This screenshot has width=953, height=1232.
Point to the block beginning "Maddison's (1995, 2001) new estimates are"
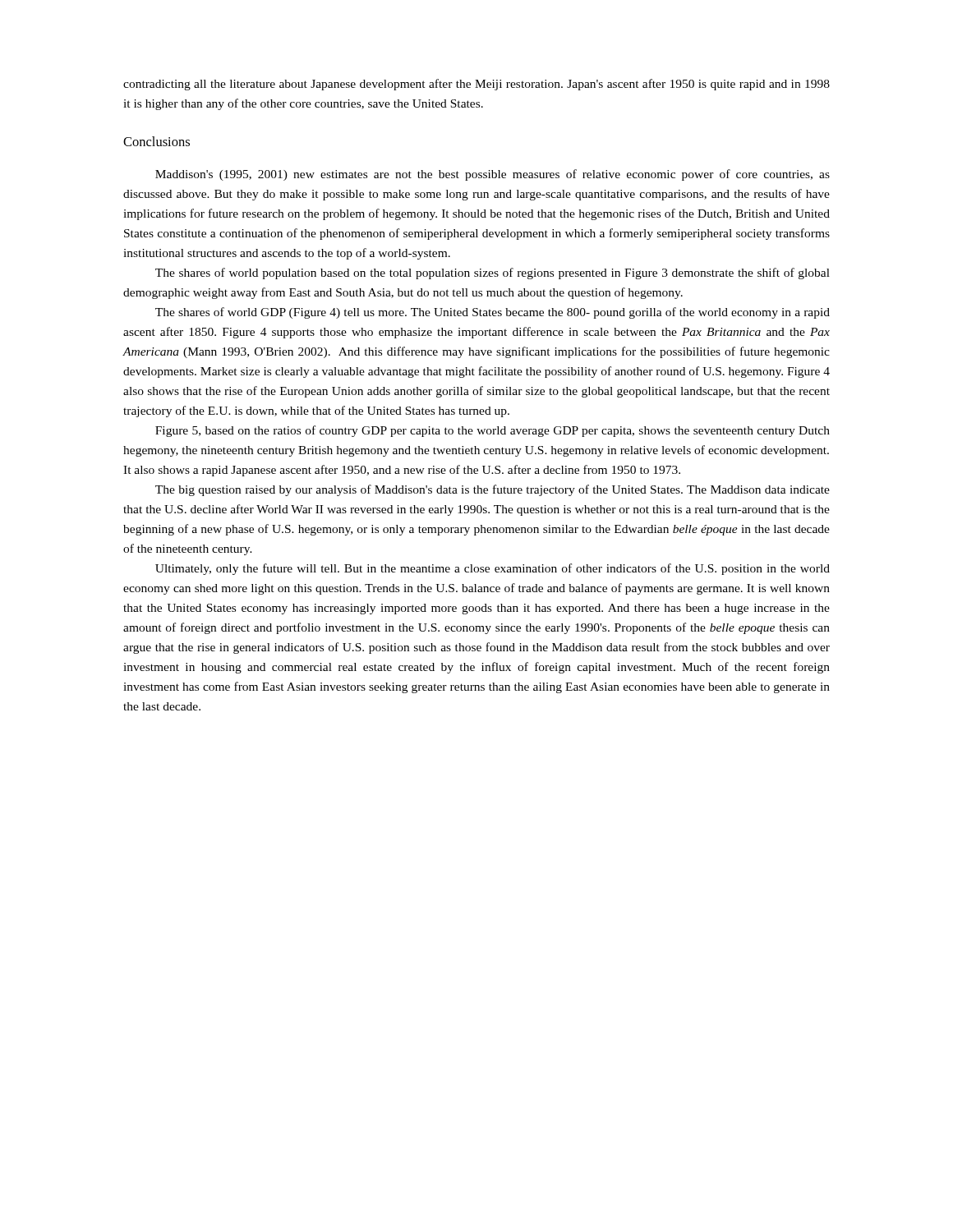476,440
